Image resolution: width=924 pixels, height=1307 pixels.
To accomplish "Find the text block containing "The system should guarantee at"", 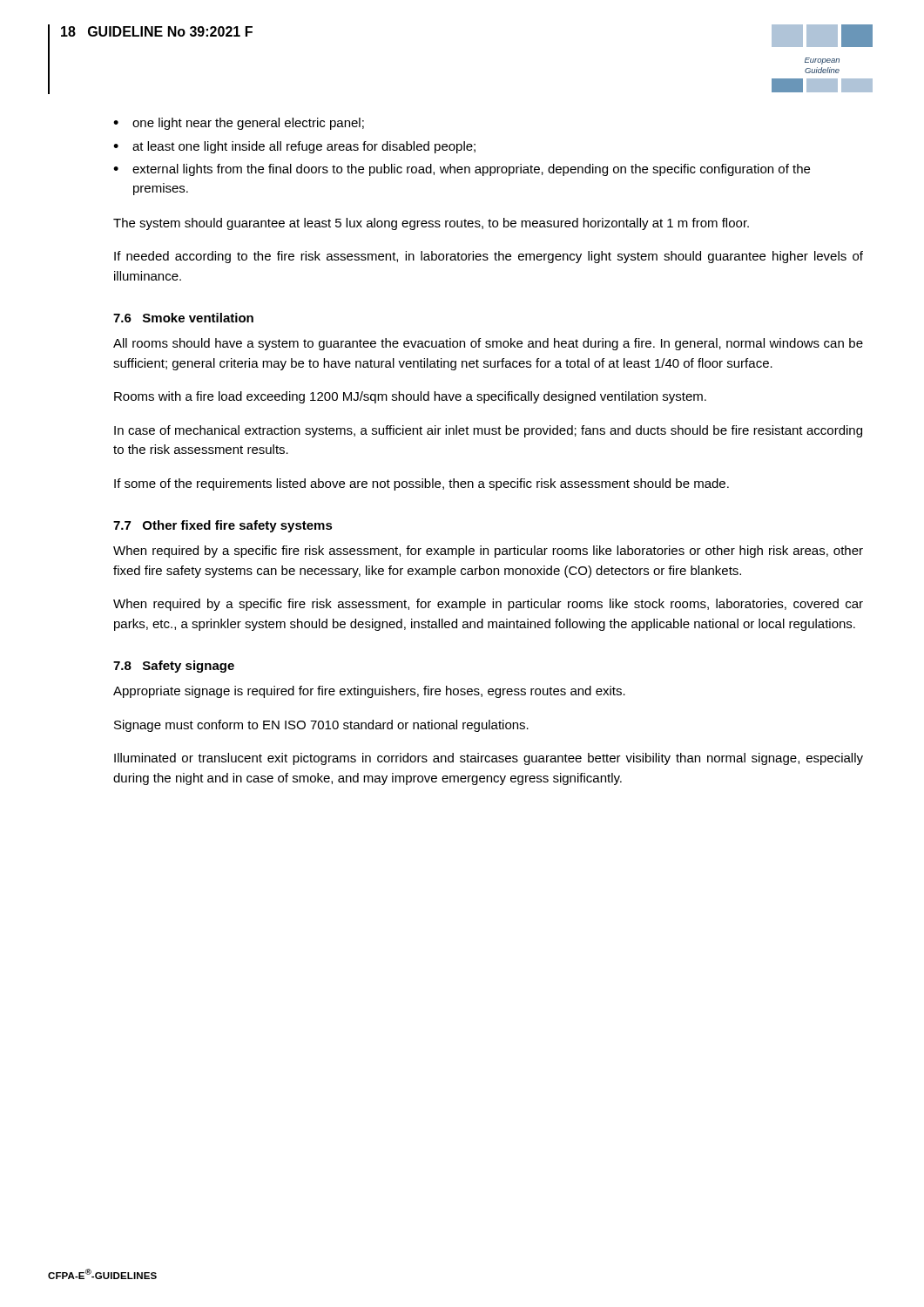I will pyautogui.click(x=432, y=222).
